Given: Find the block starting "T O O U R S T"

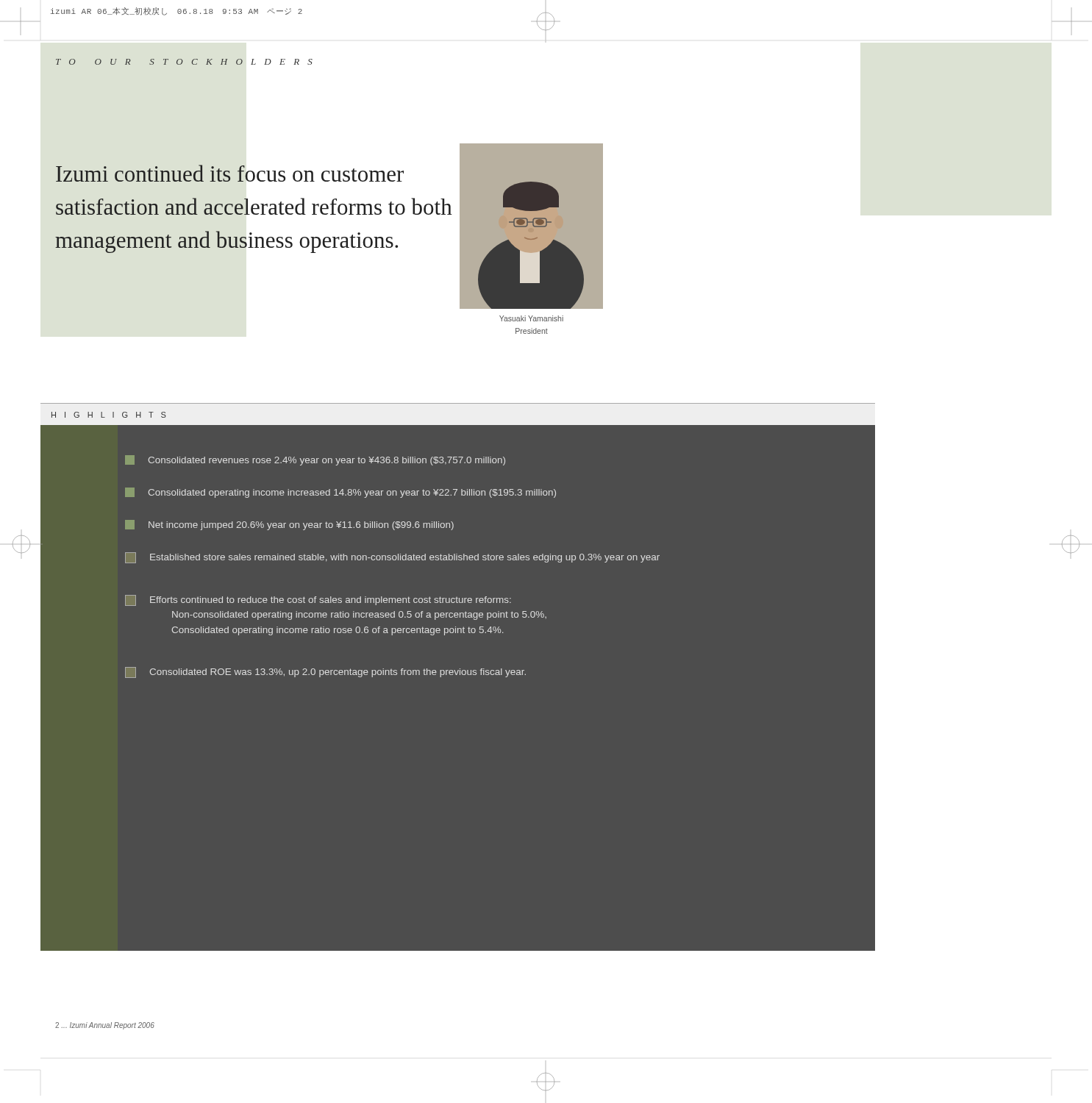Looking at the screenshot, I should pyautogui.click(x=185, y=61).
